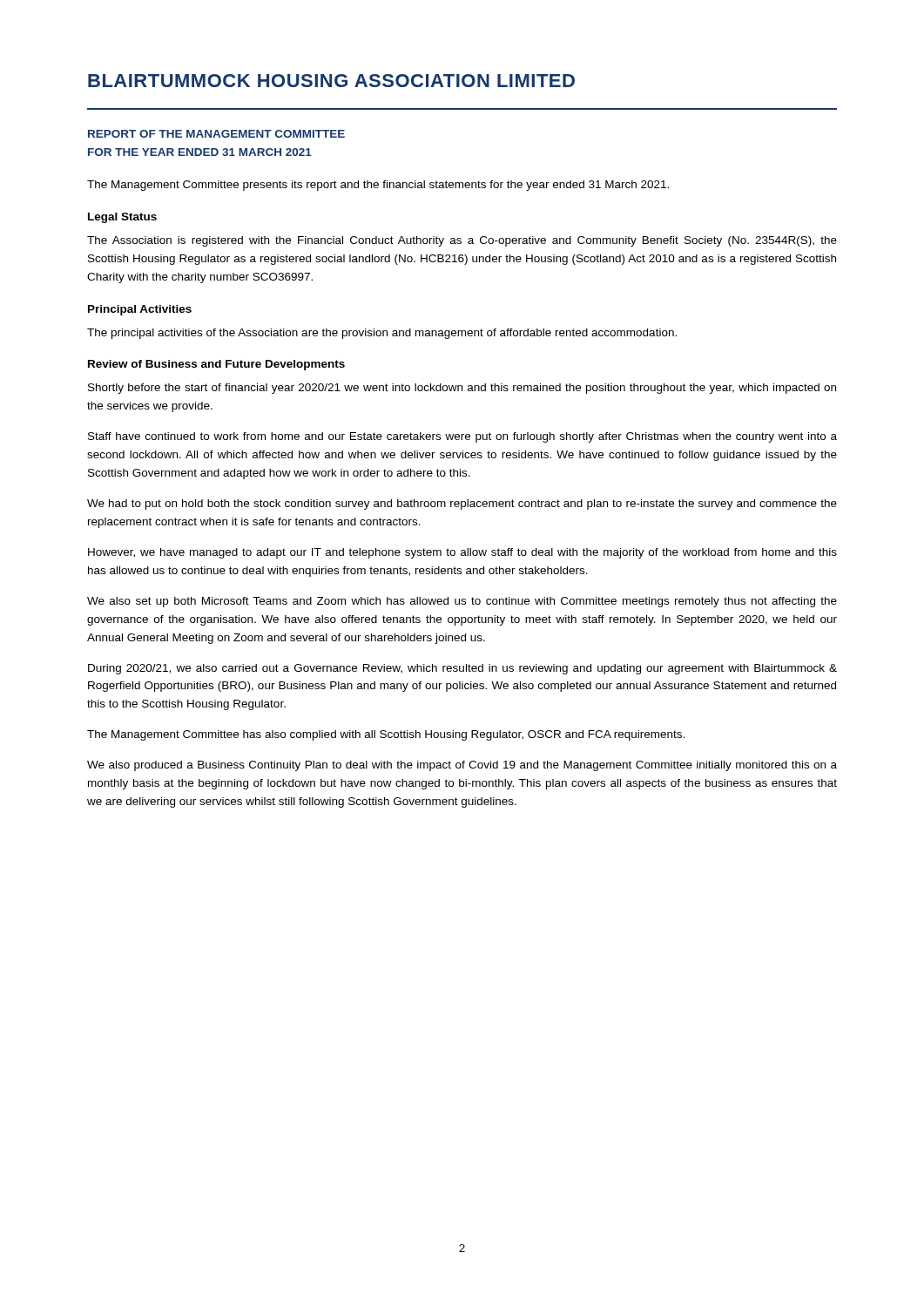Select the section header that reads "Principal Activities"

139,308
